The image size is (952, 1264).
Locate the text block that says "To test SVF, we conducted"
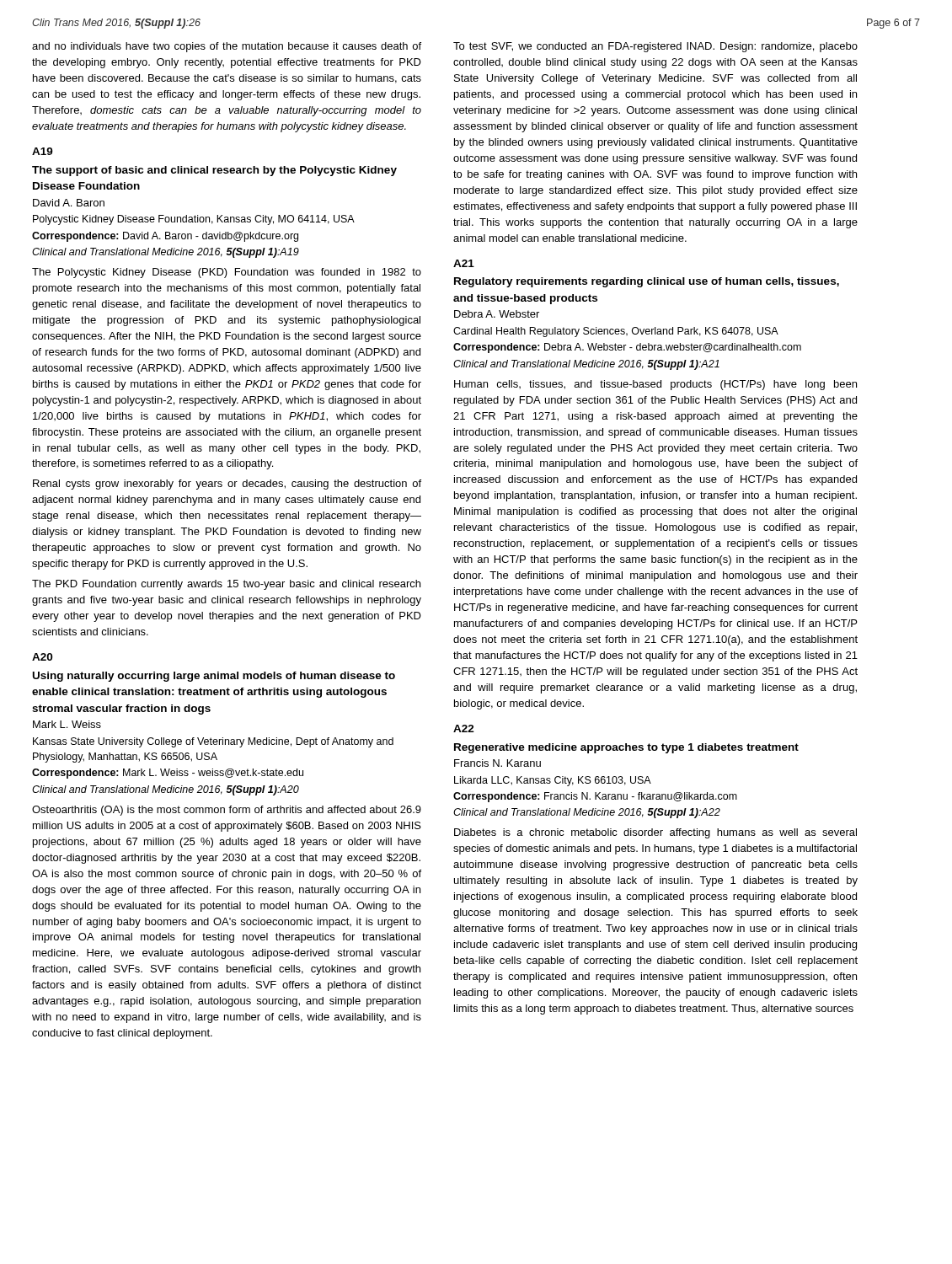pyautogui.click(x=655, y=143)
